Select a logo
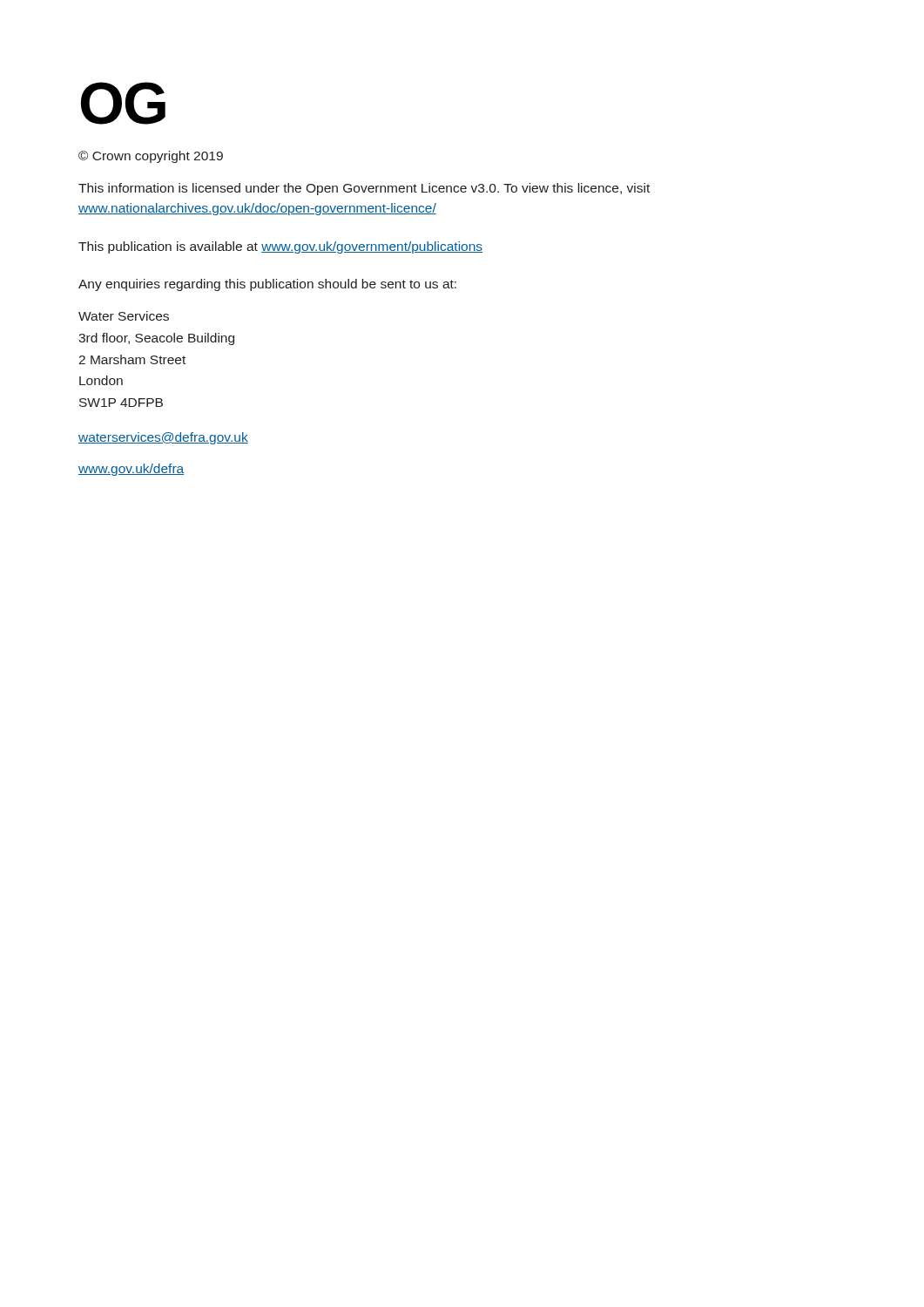Image resolution: width=924 pixels, height=1307 pixels. [122, 99]
